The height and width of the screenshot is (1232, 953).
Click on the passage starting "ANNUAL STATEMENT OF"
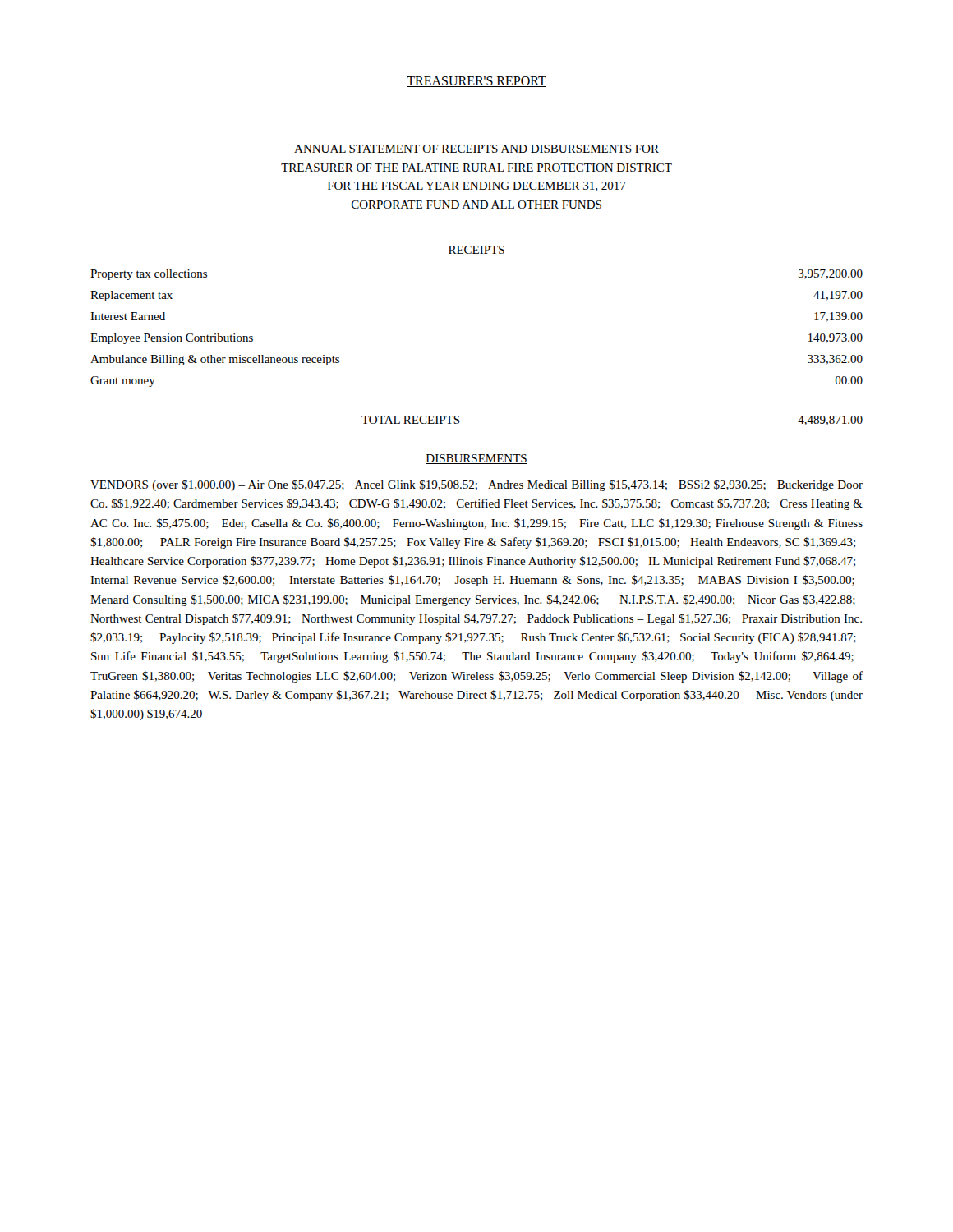(476, 177)
